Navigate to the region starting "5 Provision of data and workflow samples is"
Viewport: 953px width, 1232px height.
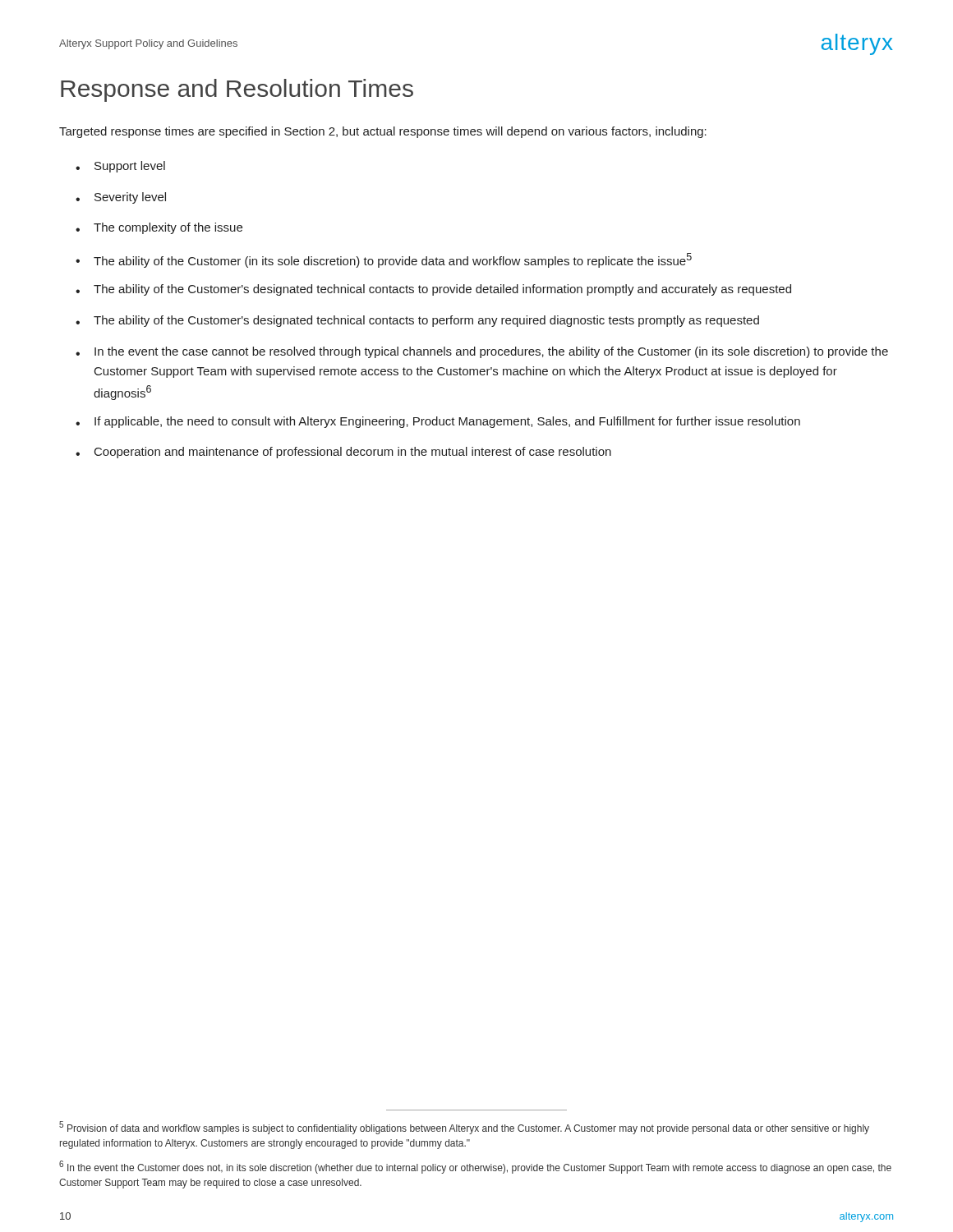(464, 1135)
